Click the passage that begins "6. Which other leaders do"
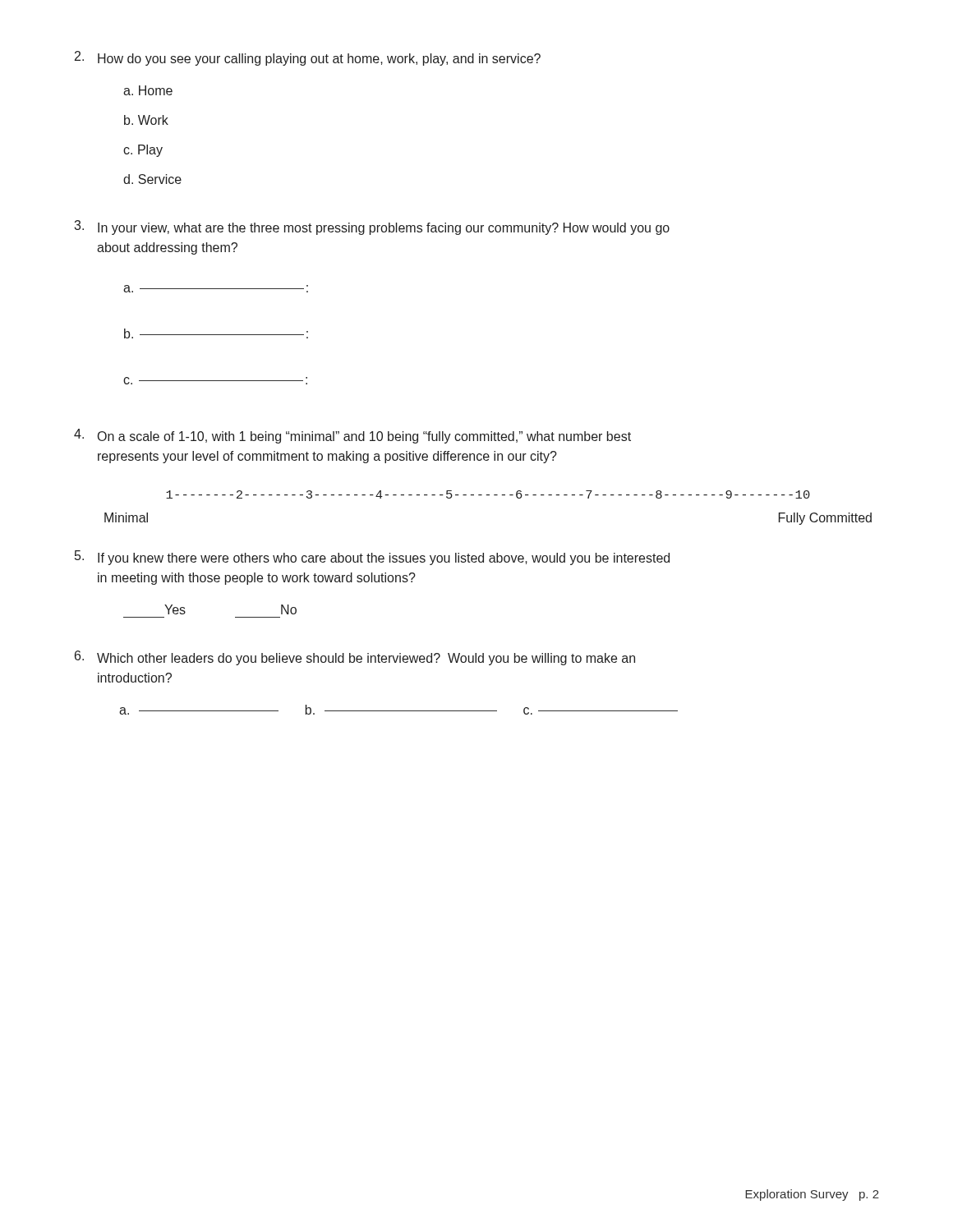Screen dimensions: 1232x953 point(355,658)
